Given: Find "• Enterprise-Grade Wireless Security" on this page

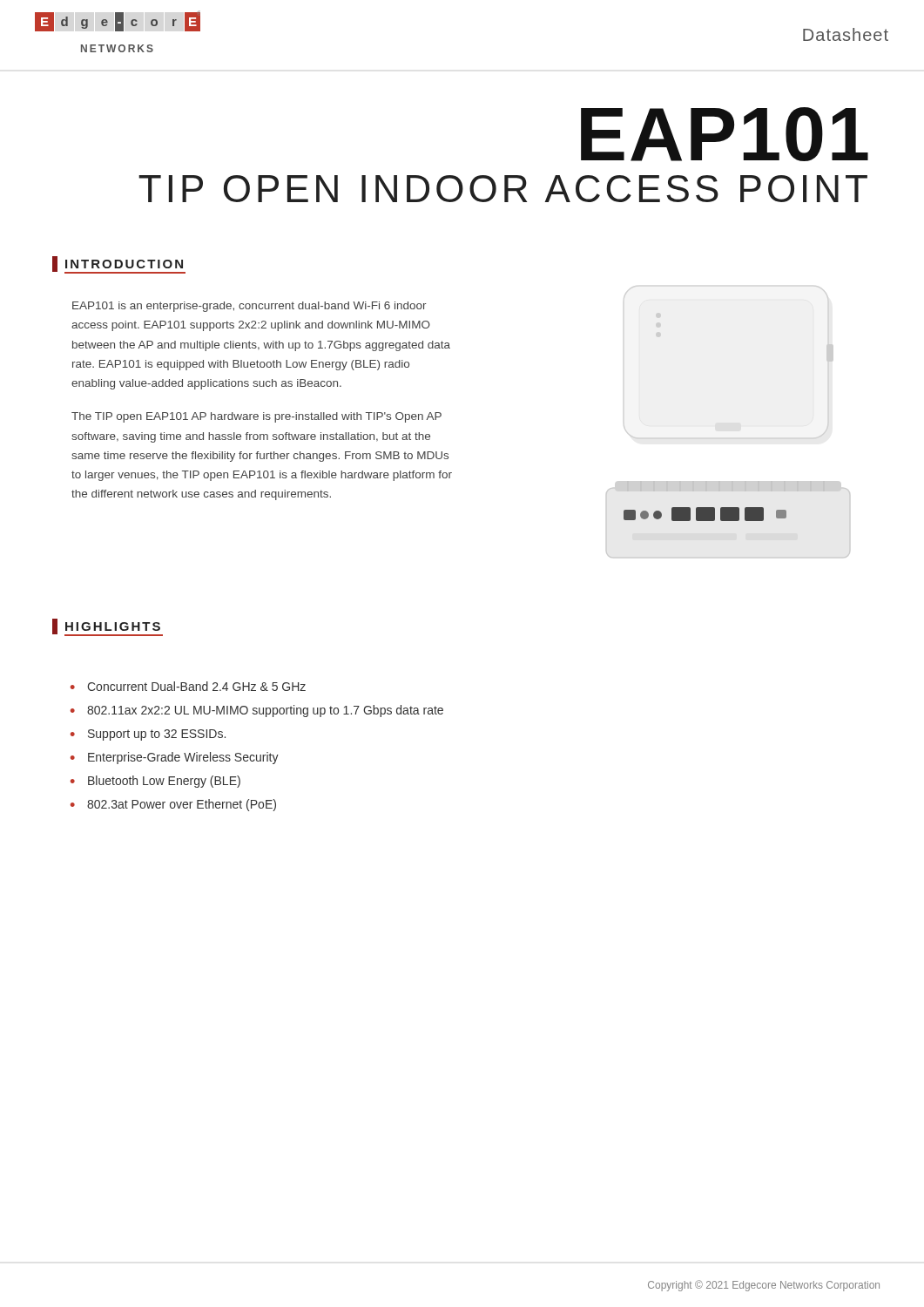Looking at the screenshot, I should point(174,757).
